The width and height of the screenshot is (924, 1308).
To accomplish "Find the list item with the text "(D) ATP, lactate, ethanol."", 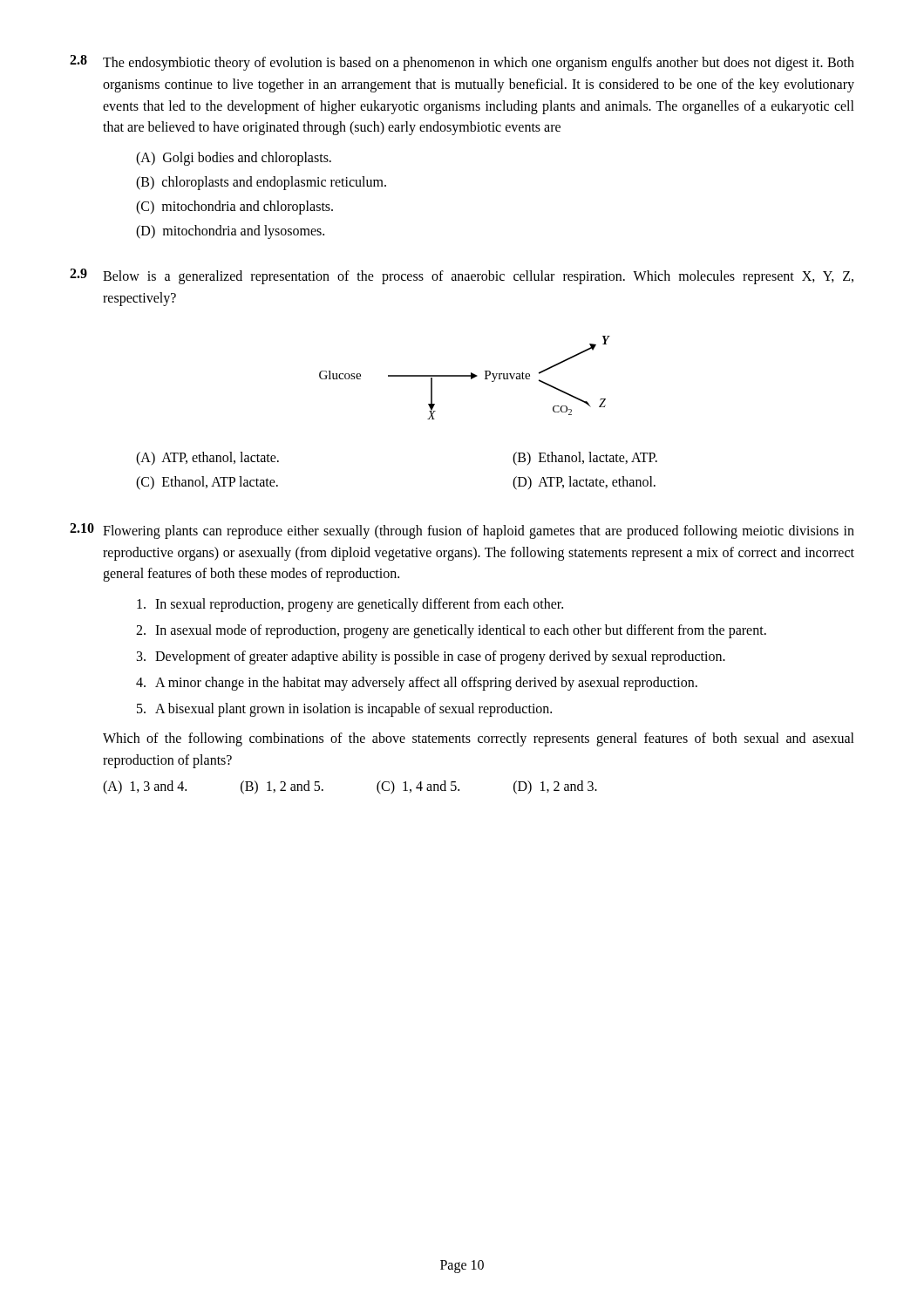I will pyautogui.click(x=584, y=482).
